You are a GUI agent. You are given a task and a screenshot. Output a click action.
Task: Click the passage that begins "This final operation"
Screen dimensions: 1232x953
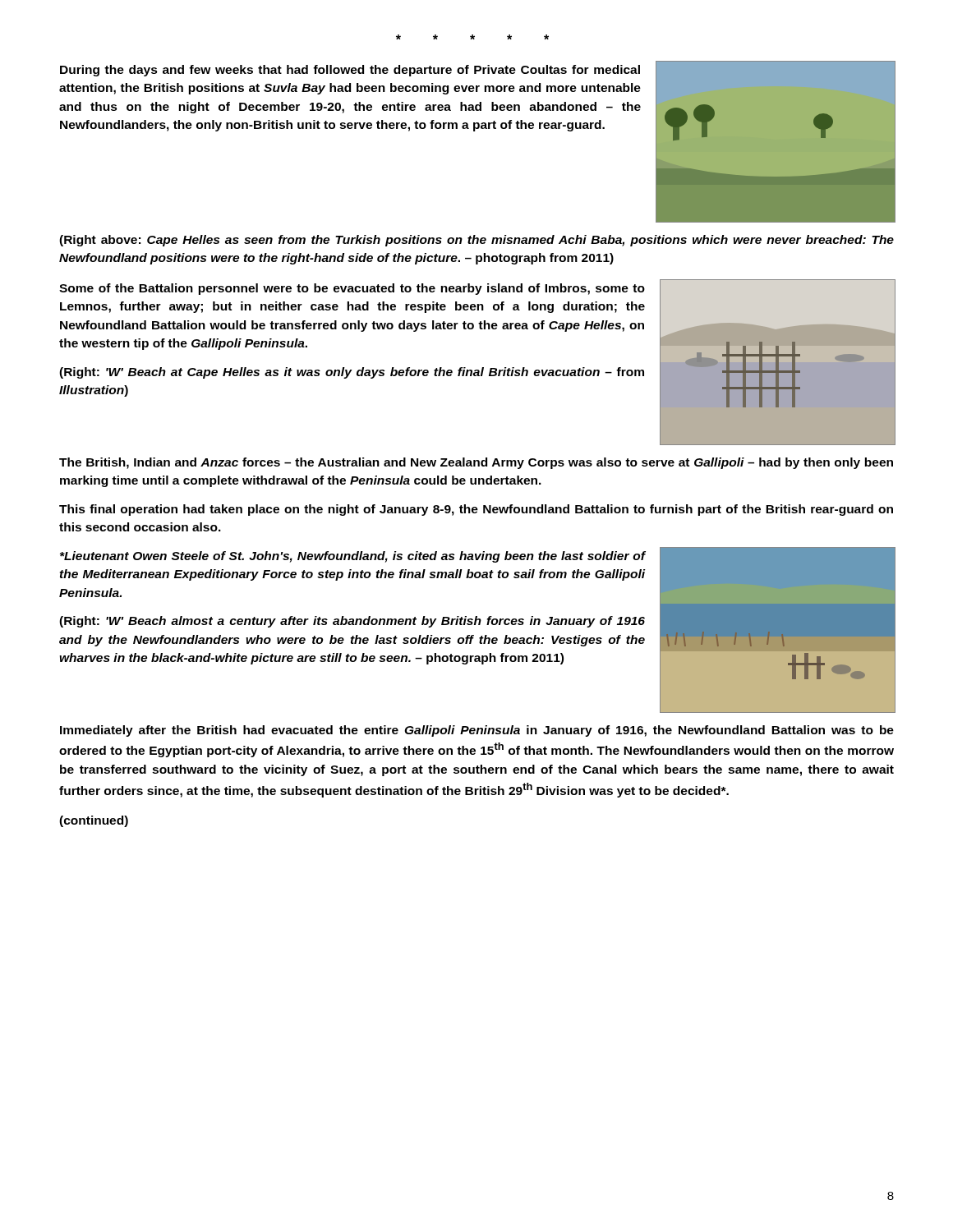(476, 519)
